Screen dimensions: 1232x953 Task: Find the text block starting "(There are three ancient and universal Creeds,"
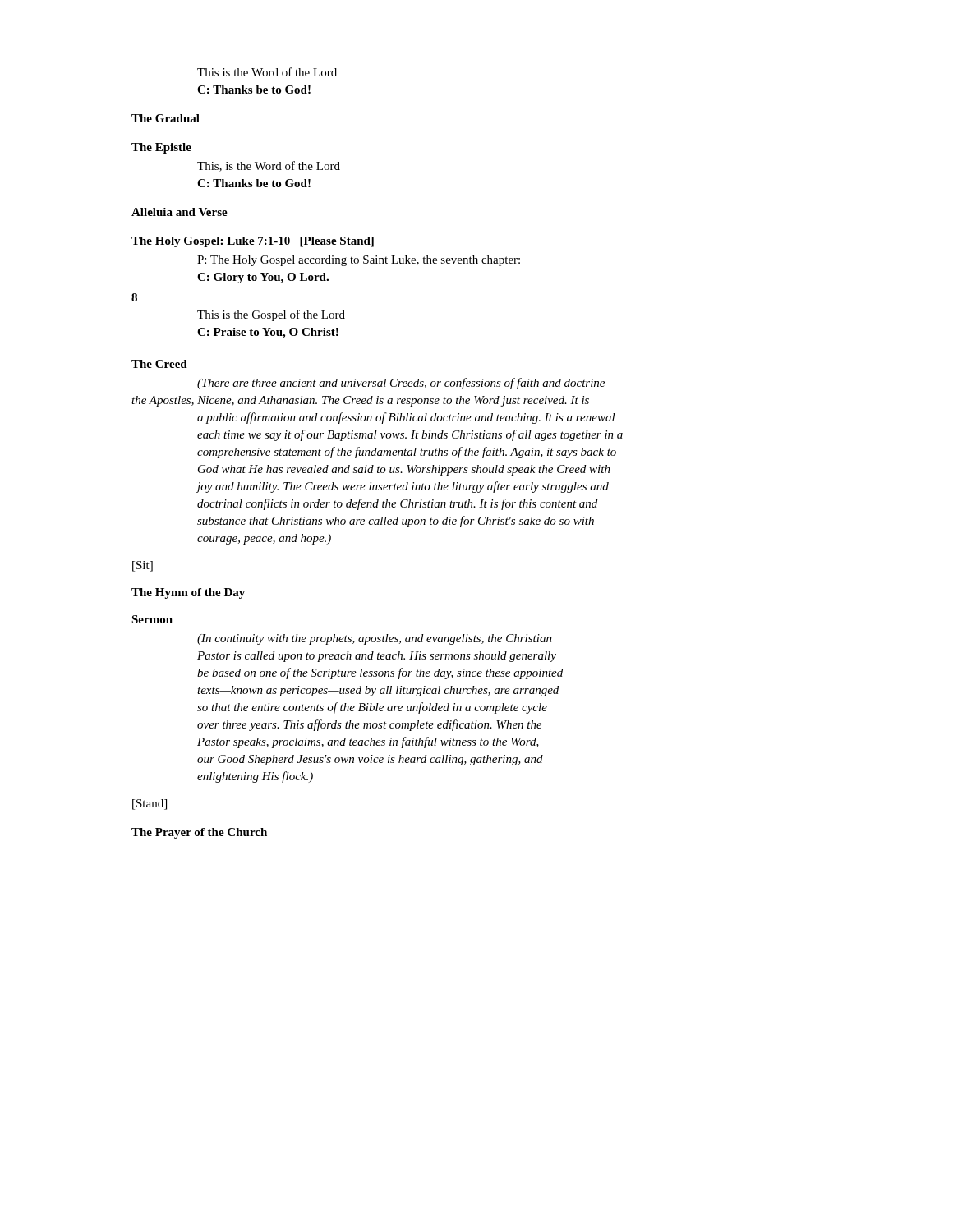point(509,461)
